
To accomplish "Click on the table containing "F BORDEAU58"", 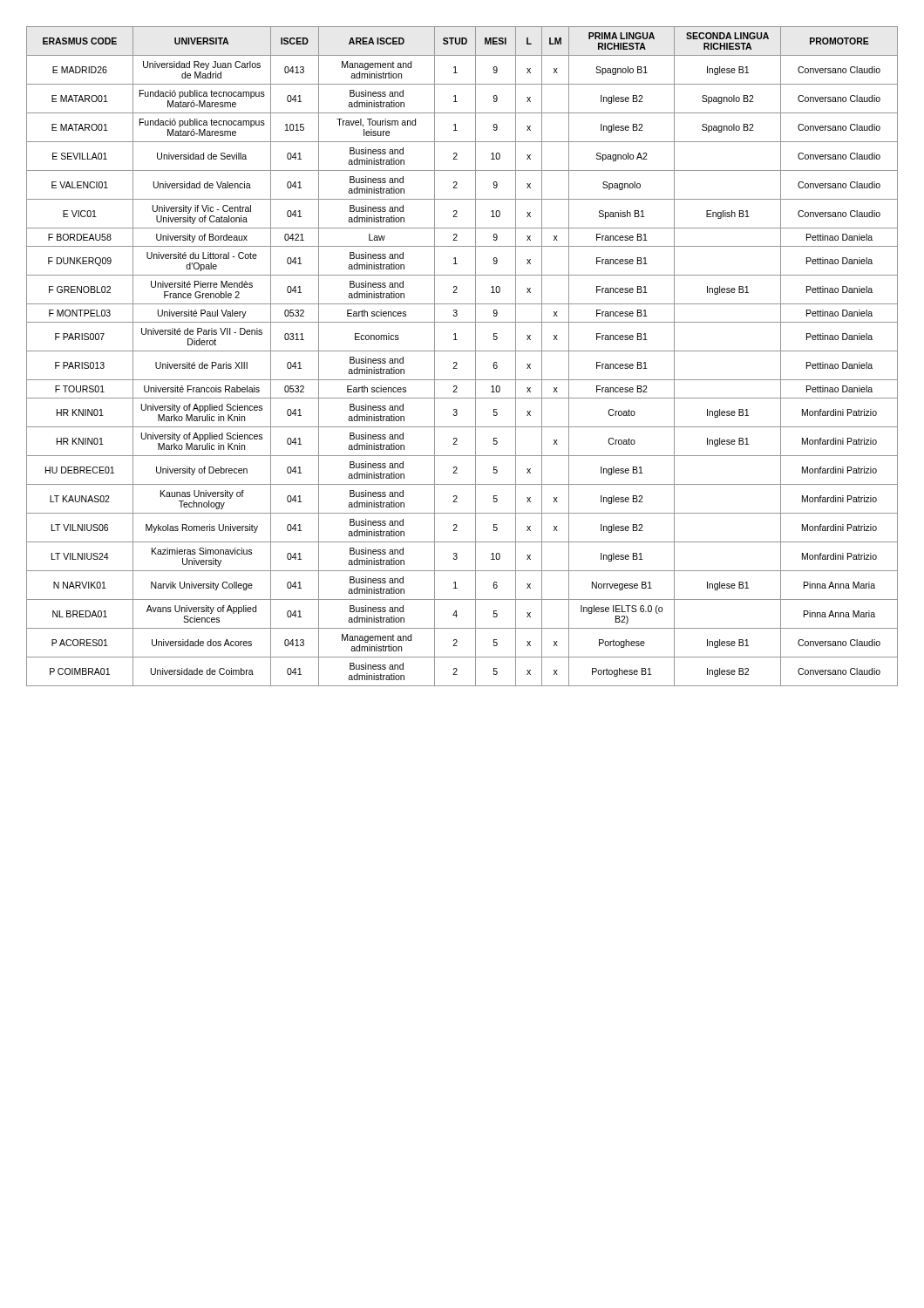I will (462, 356).
